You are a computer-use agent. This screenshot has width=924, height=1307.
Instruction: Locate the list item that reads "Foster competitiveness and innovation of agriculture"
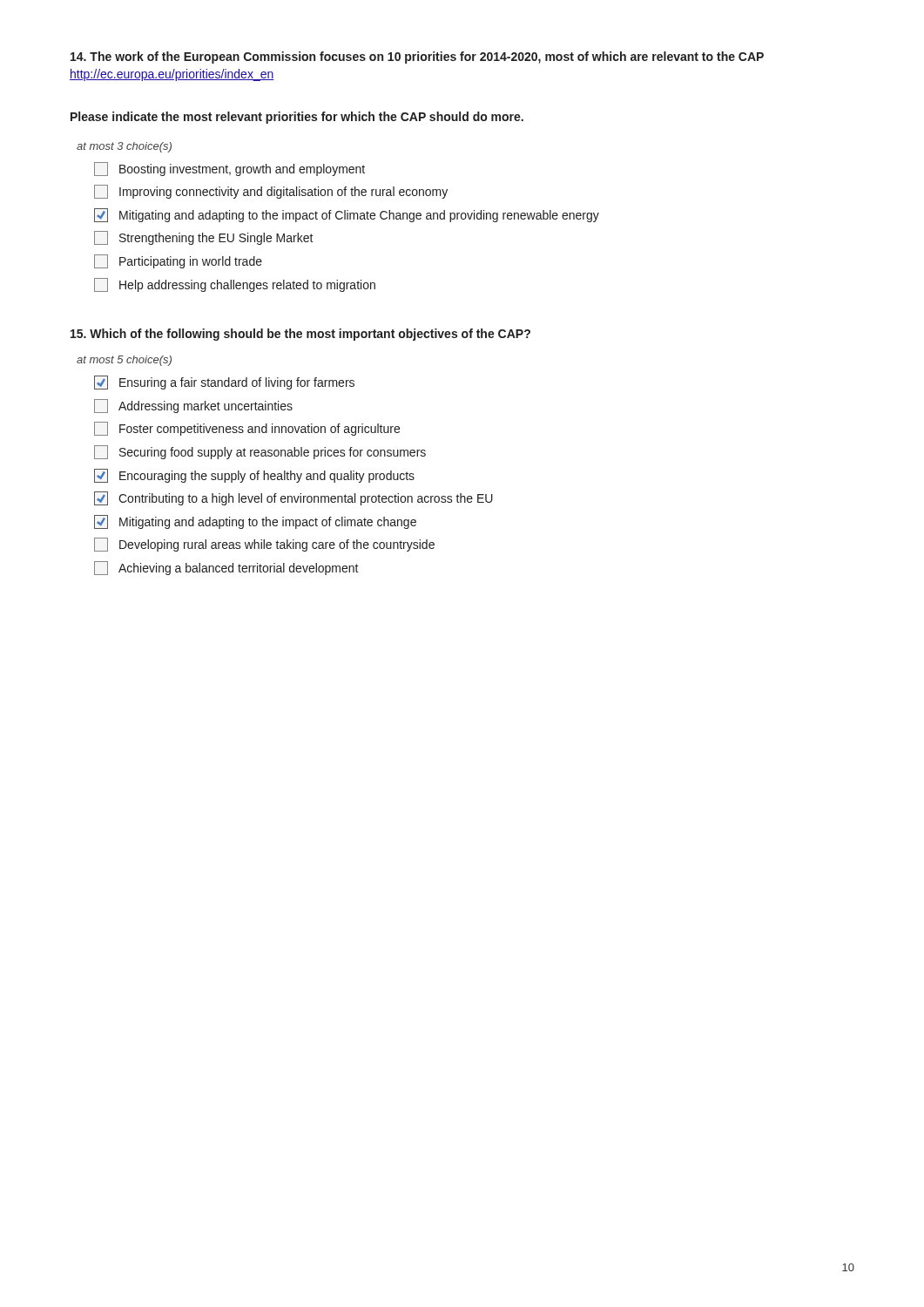coord(247,429)
